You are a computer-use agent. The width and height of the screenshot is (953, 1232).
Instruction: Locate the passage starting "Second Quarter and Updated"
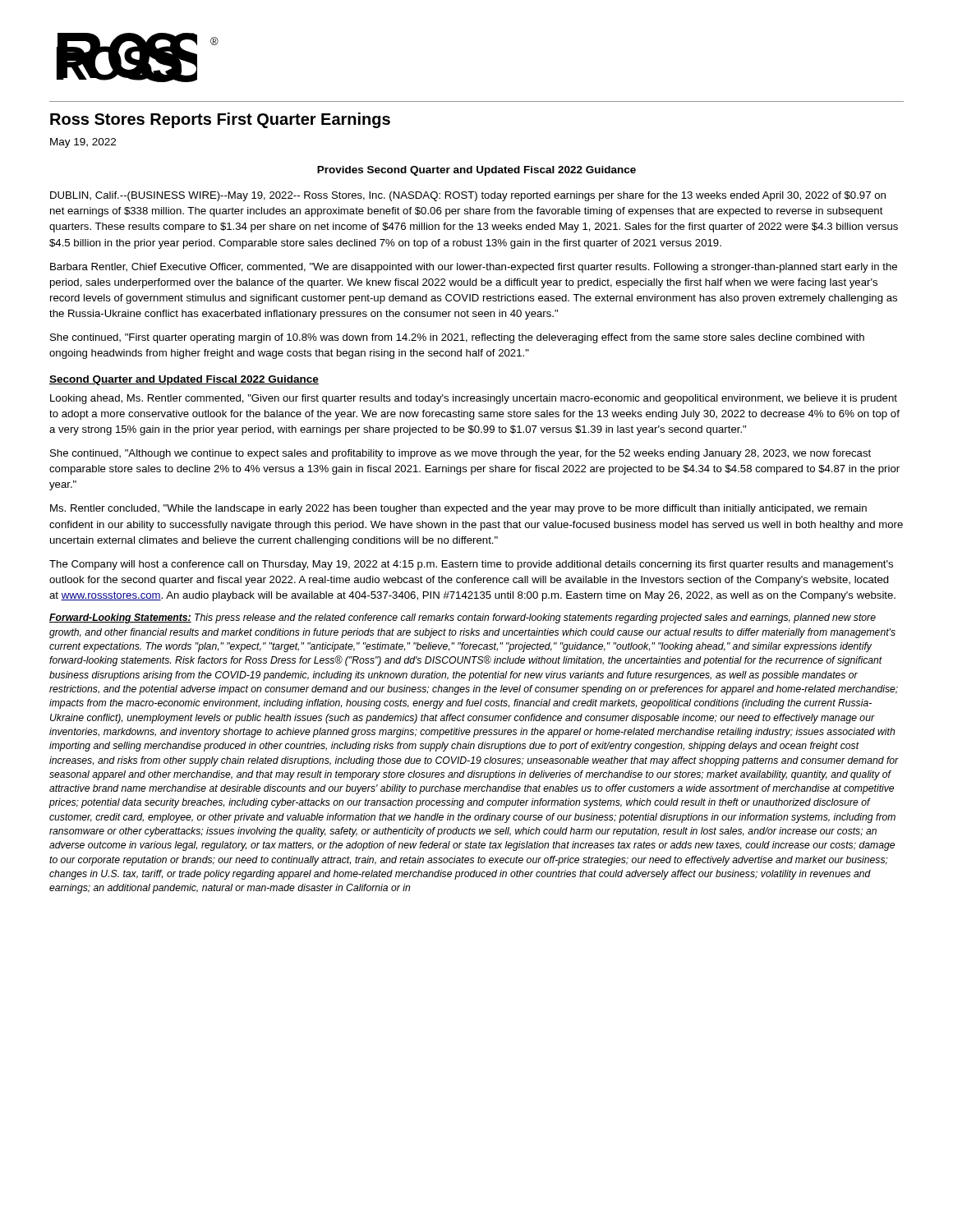184,379
